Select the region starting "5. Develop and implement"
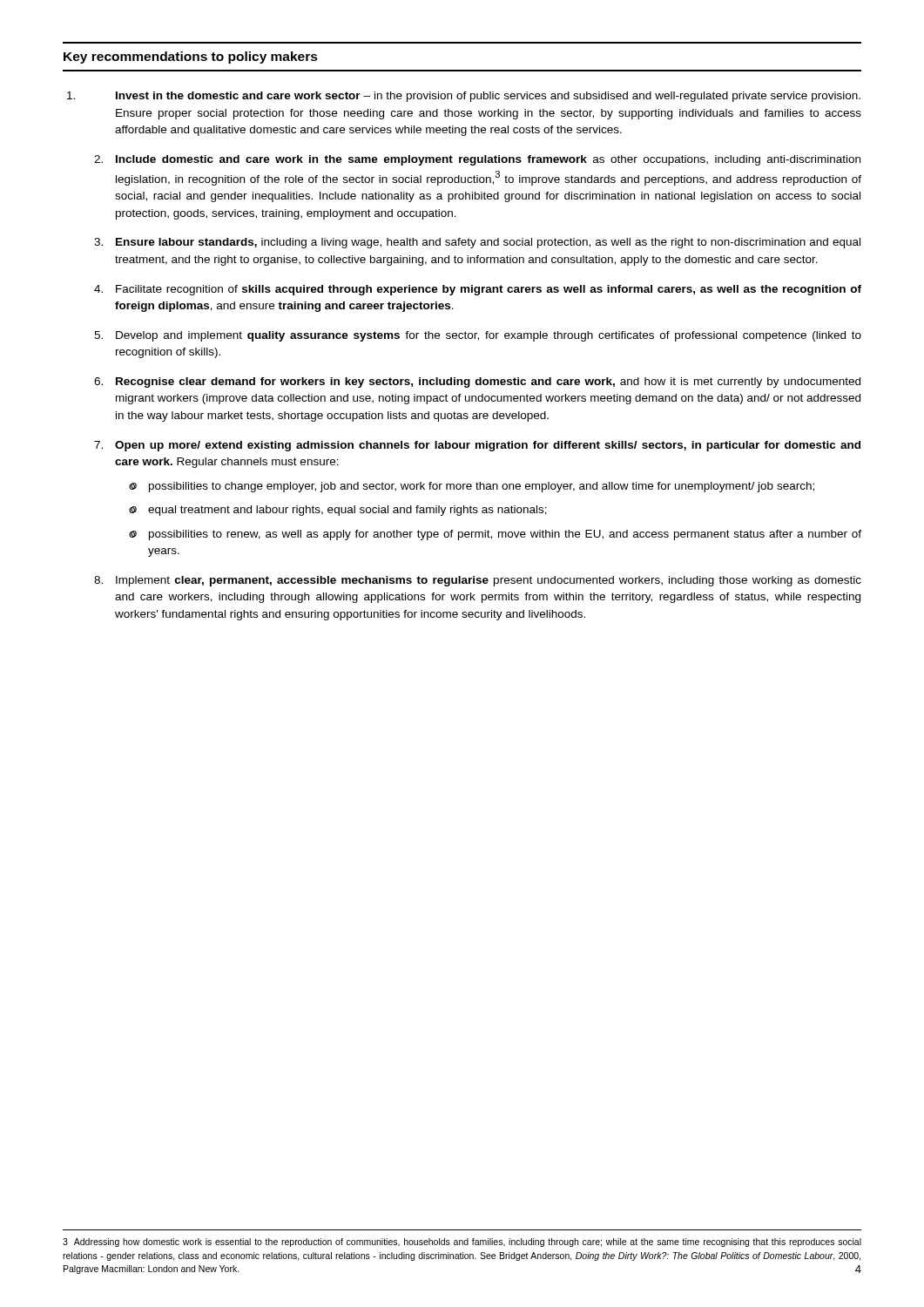Screen dimensions: 1307x924 476,344
